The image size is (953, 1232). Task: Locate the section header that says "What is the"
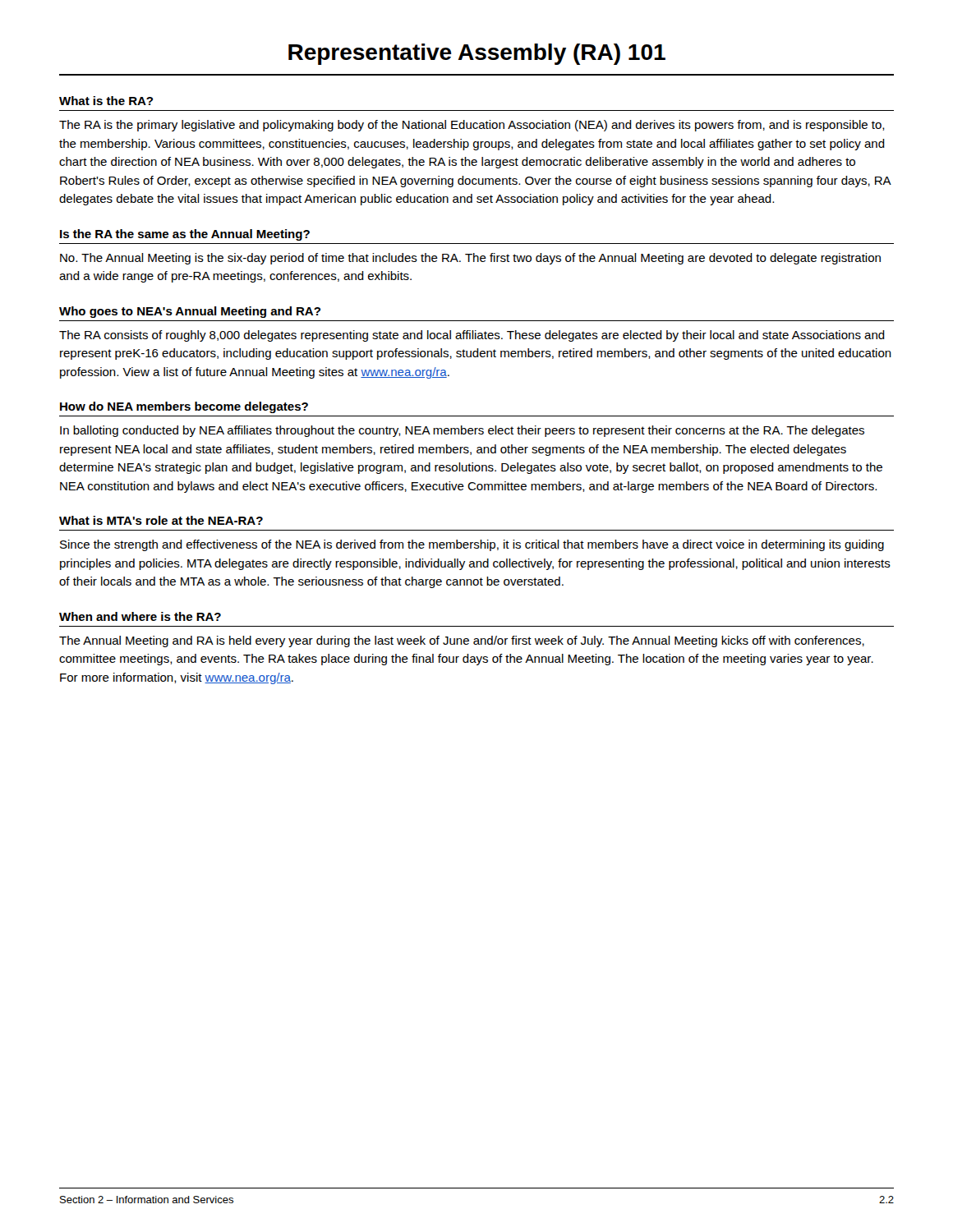106,101
